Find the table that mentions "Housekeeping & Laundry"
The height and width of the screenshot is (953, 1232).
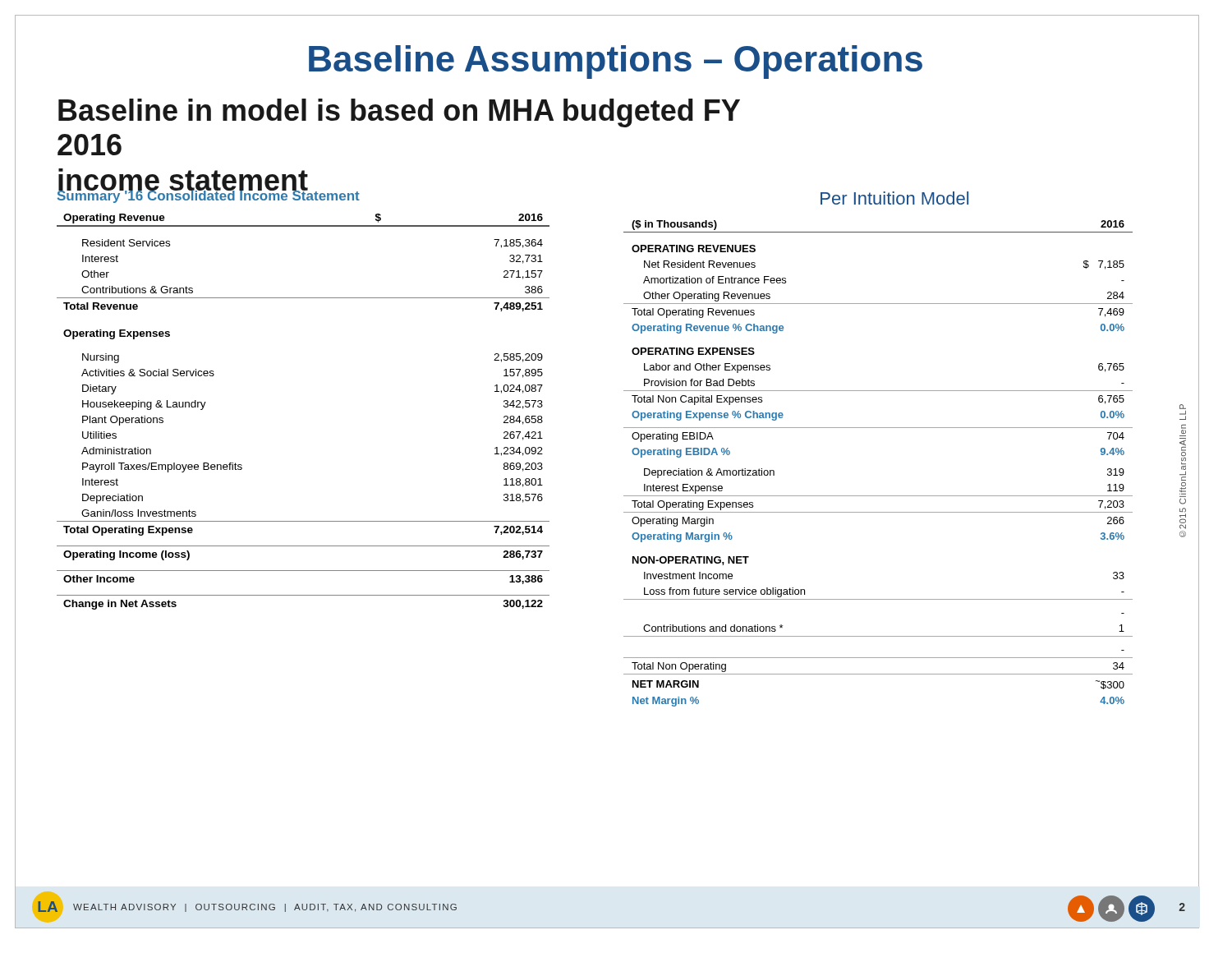click(328, 410)
